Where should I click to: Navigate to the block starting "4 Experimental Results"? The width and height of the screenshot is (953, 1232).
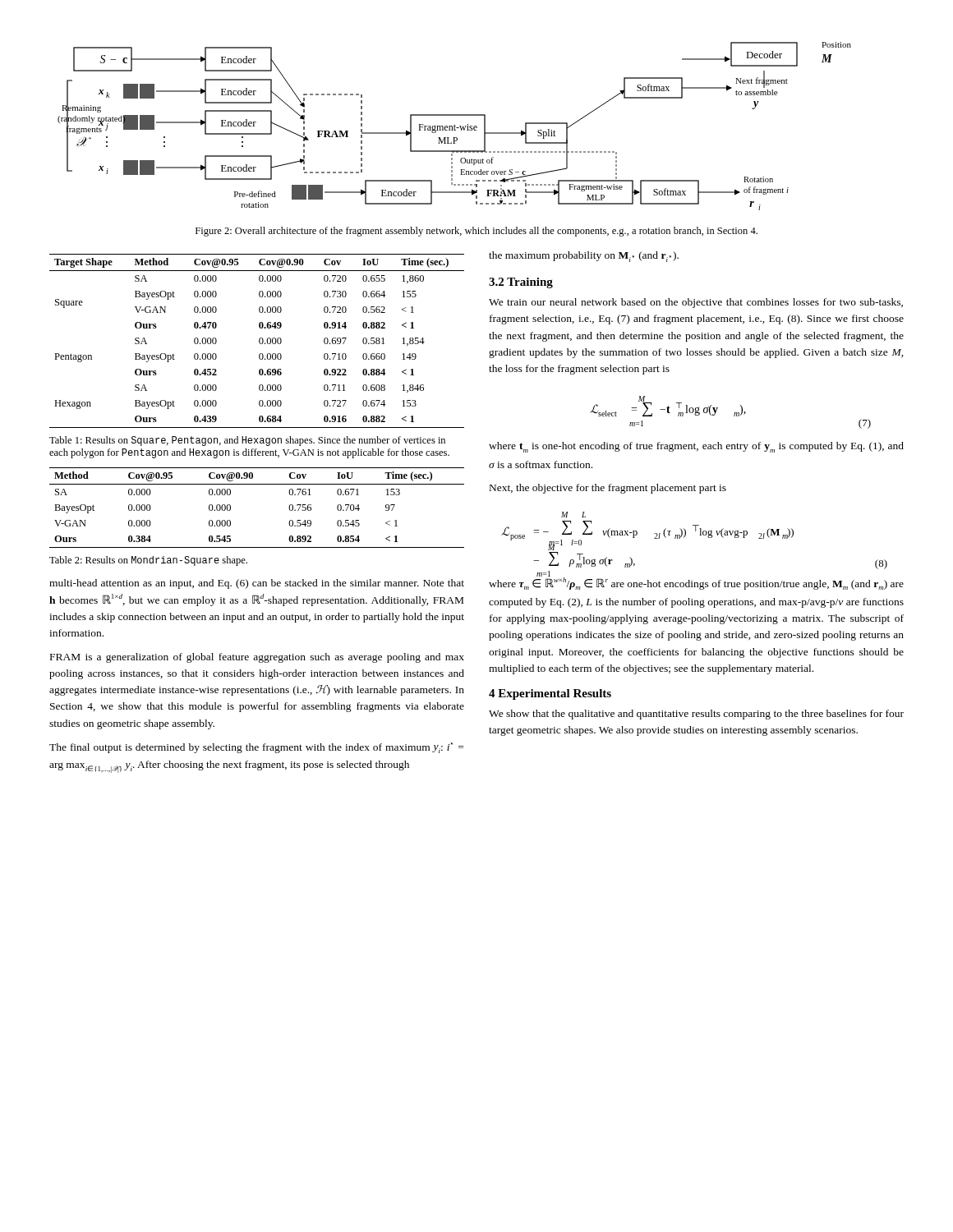click(550, 693)
